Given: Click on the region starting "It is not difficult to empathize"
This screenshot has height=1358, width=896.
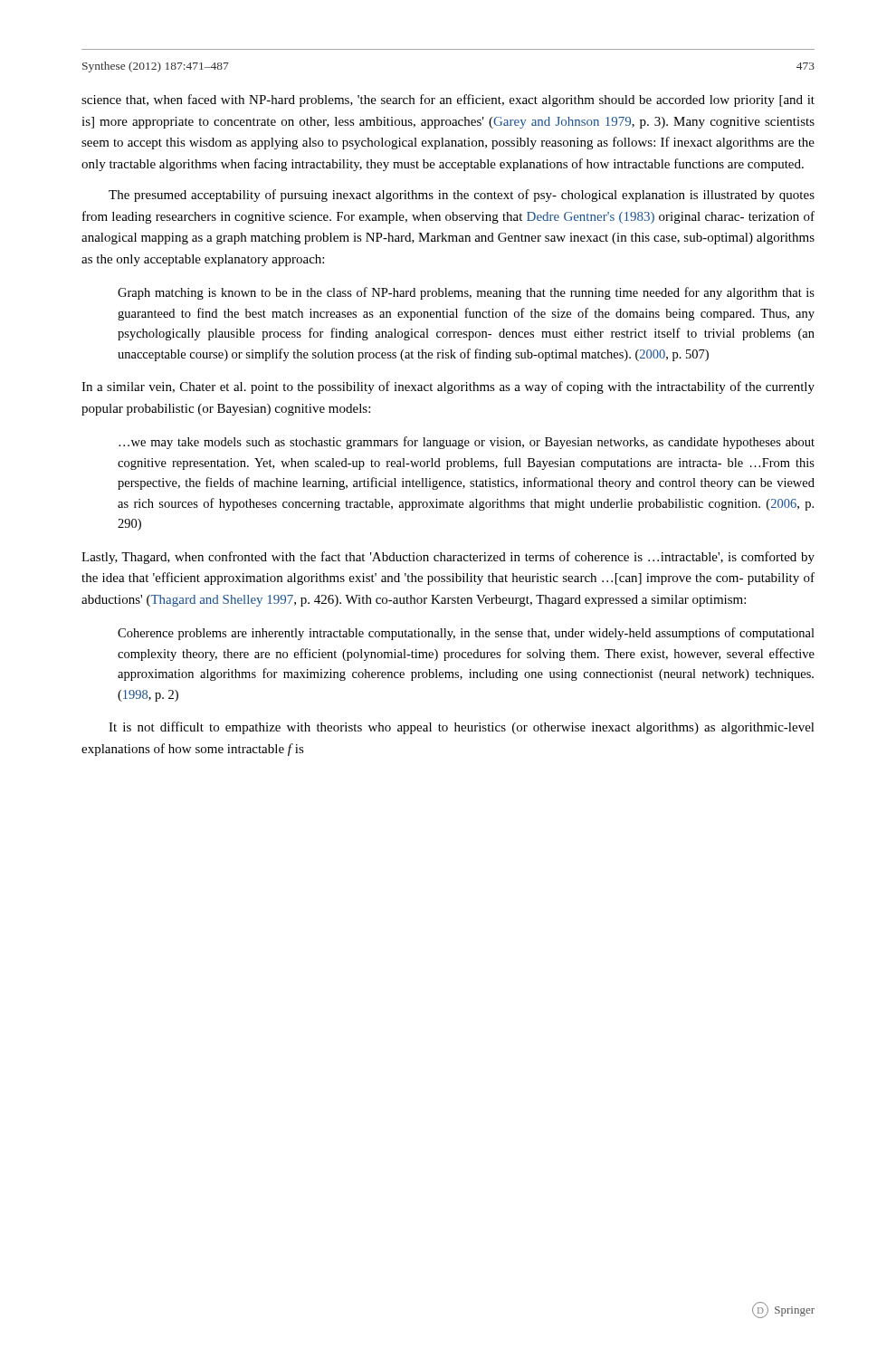Looking at the screenshot, I should (x=448, y=738).
